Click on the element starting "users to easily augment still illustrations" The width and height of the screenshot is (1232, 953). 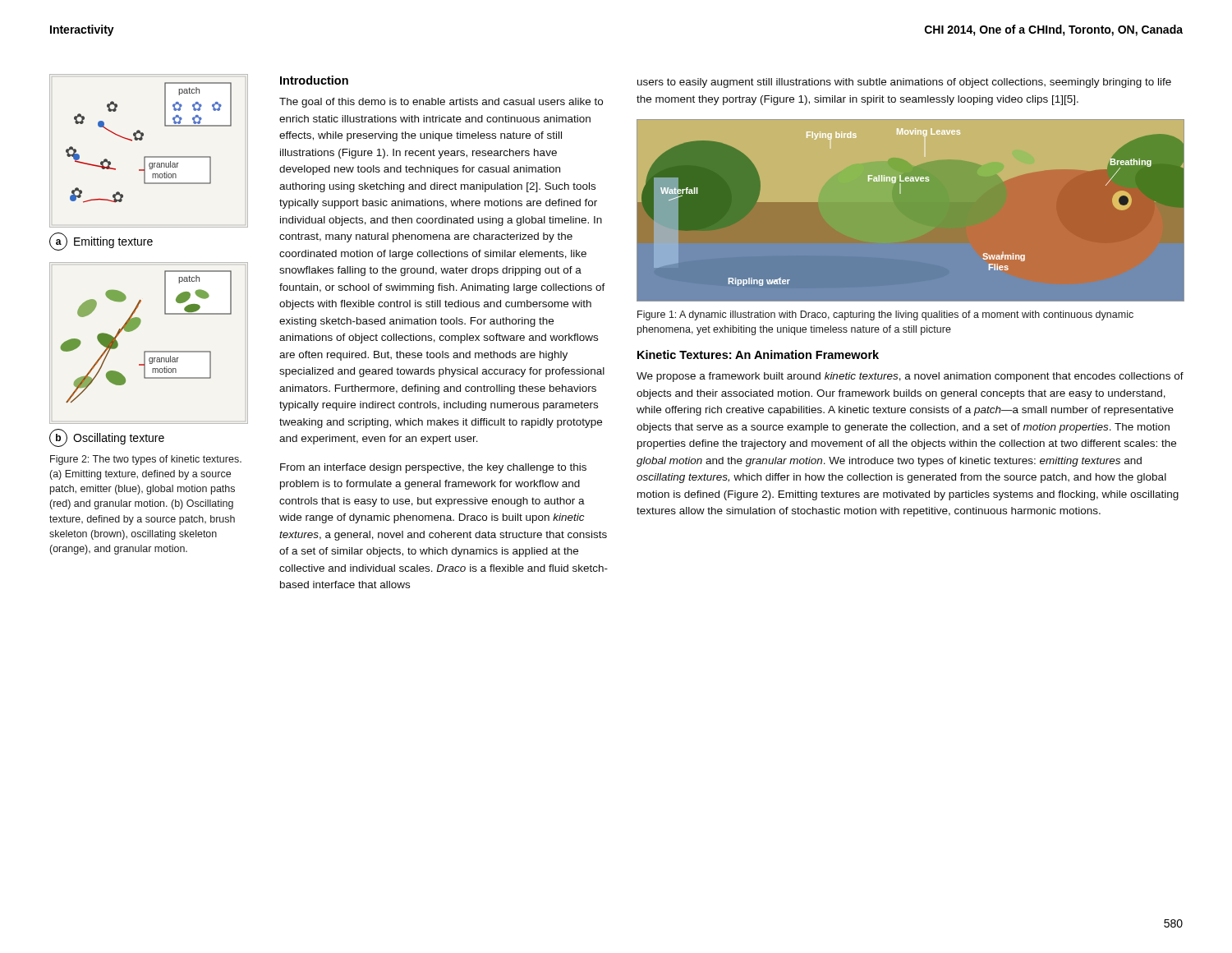904,90
